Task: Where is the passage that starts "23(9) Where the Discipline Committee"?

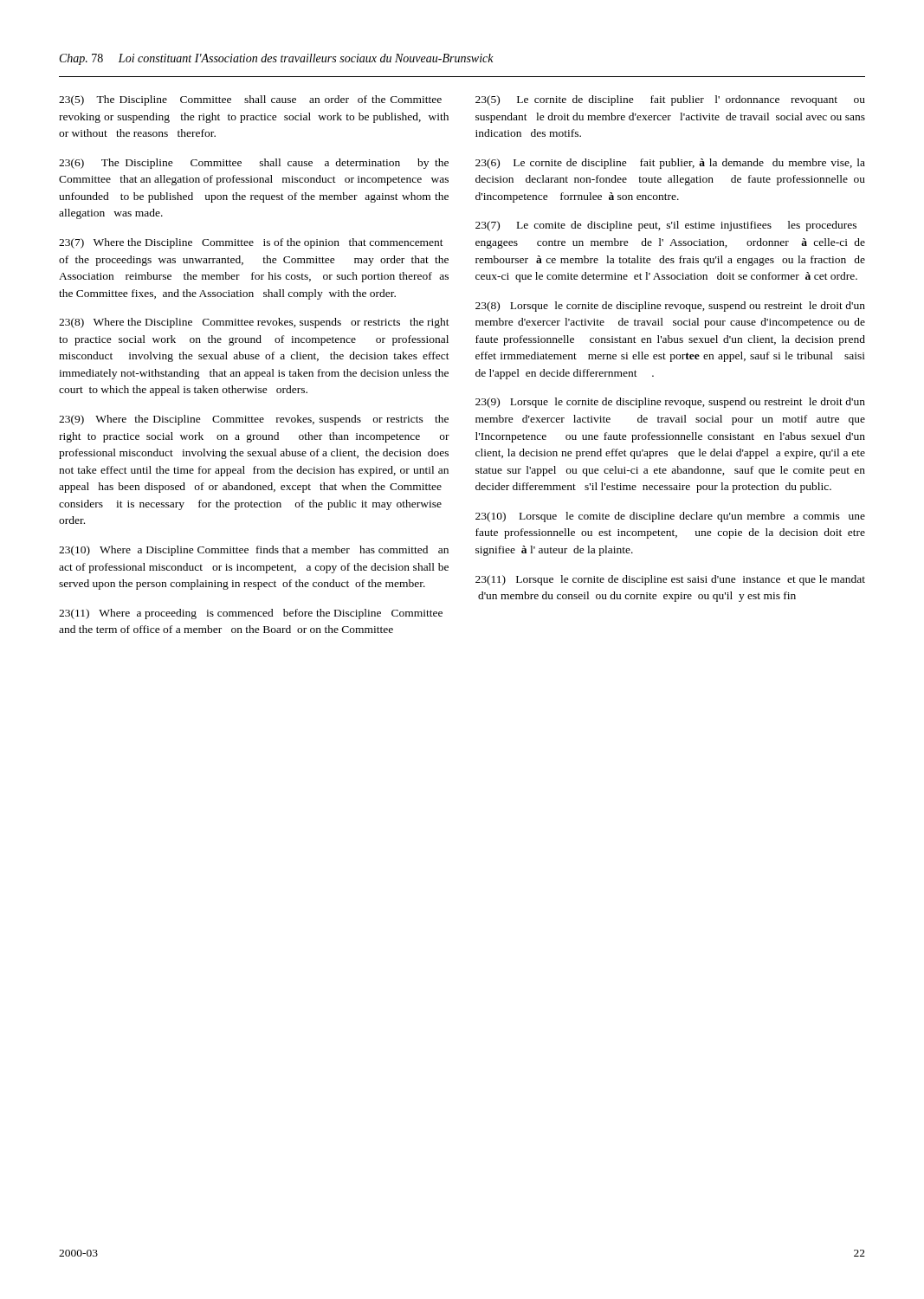Action: [254, 470]
